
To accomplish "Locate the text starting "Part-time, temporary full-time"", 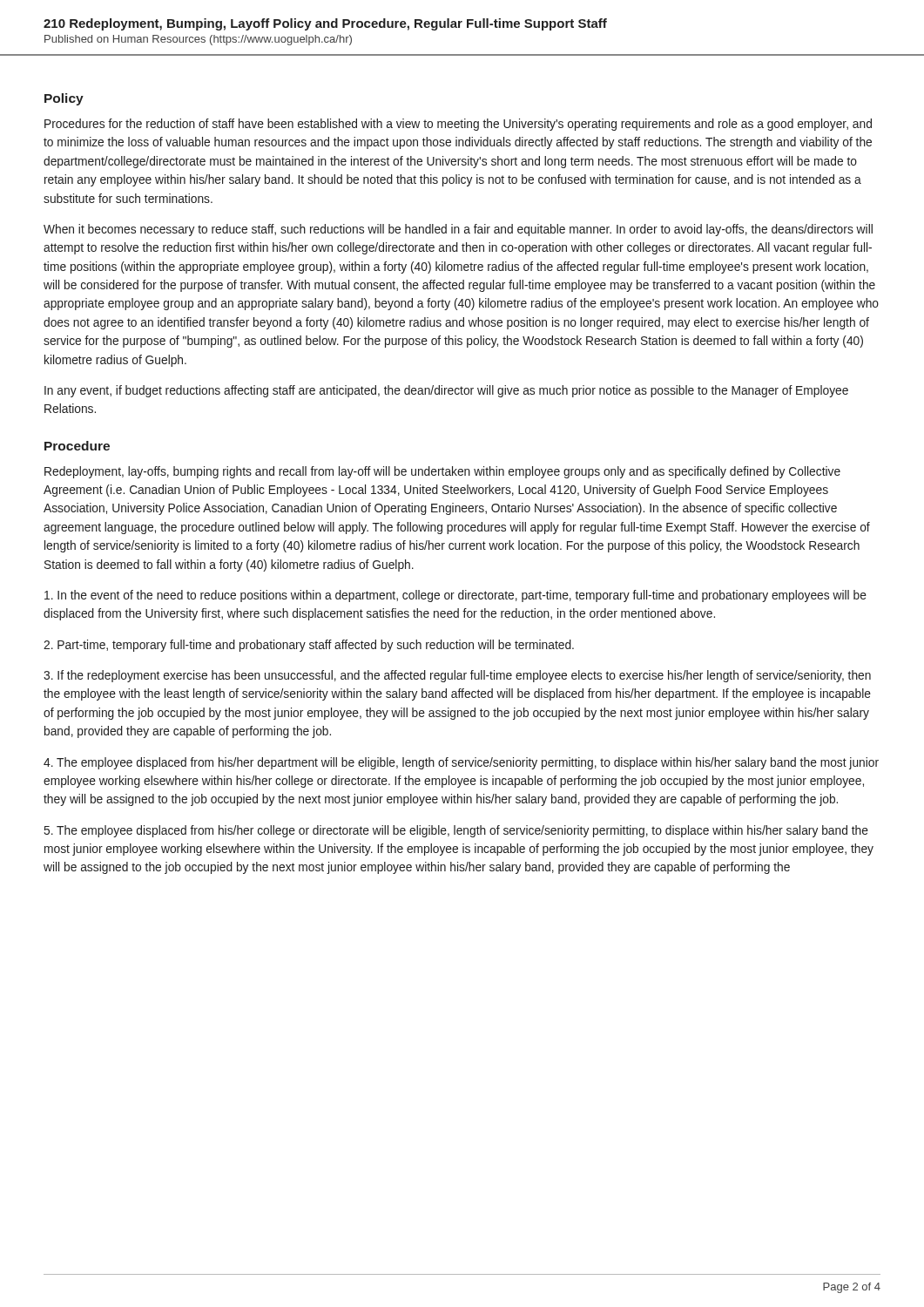I will click(309, 645).
